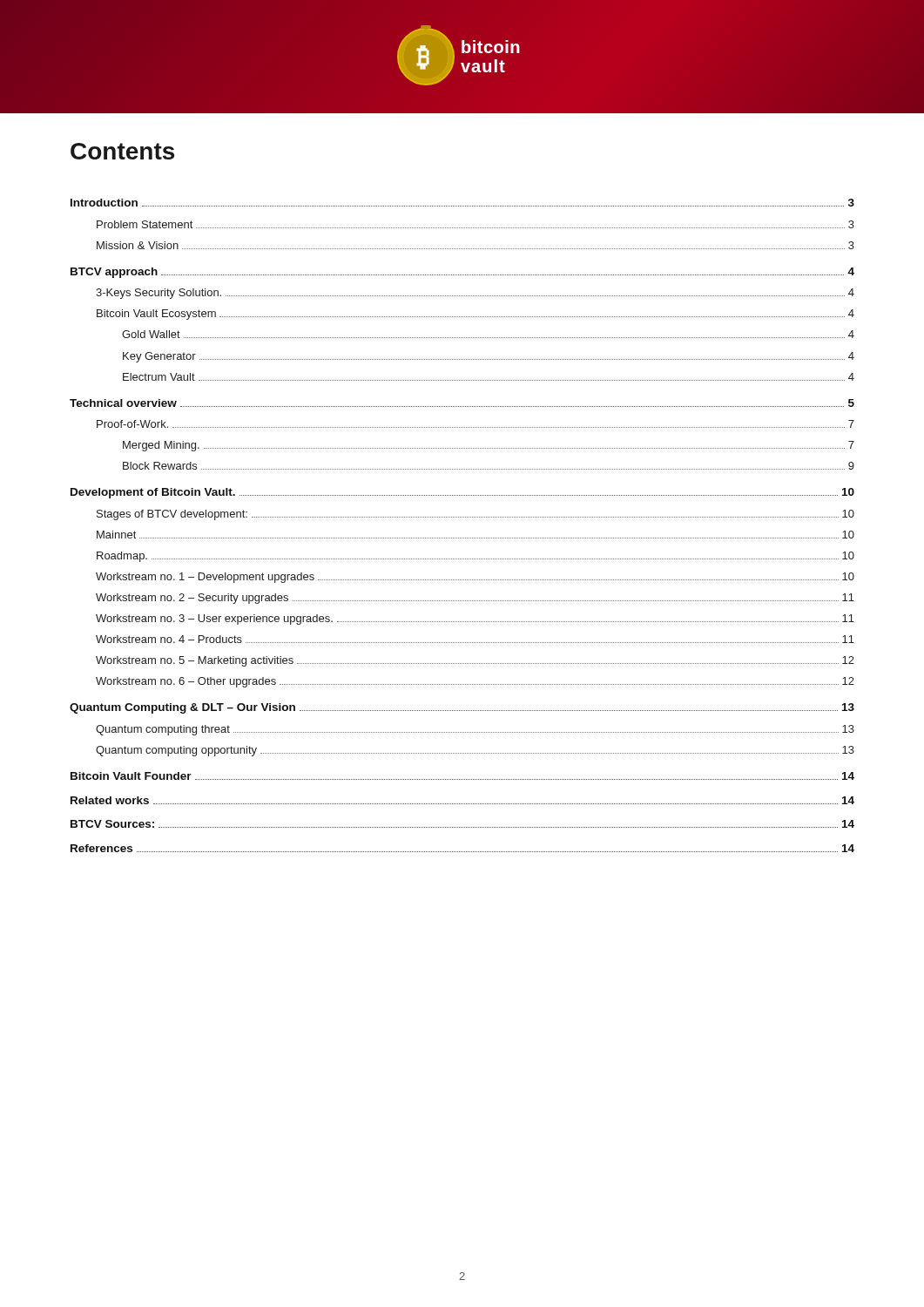Select the list item containing "References 14"
The width and height of the screenshot is (924, 1307).
click(462, 849)
